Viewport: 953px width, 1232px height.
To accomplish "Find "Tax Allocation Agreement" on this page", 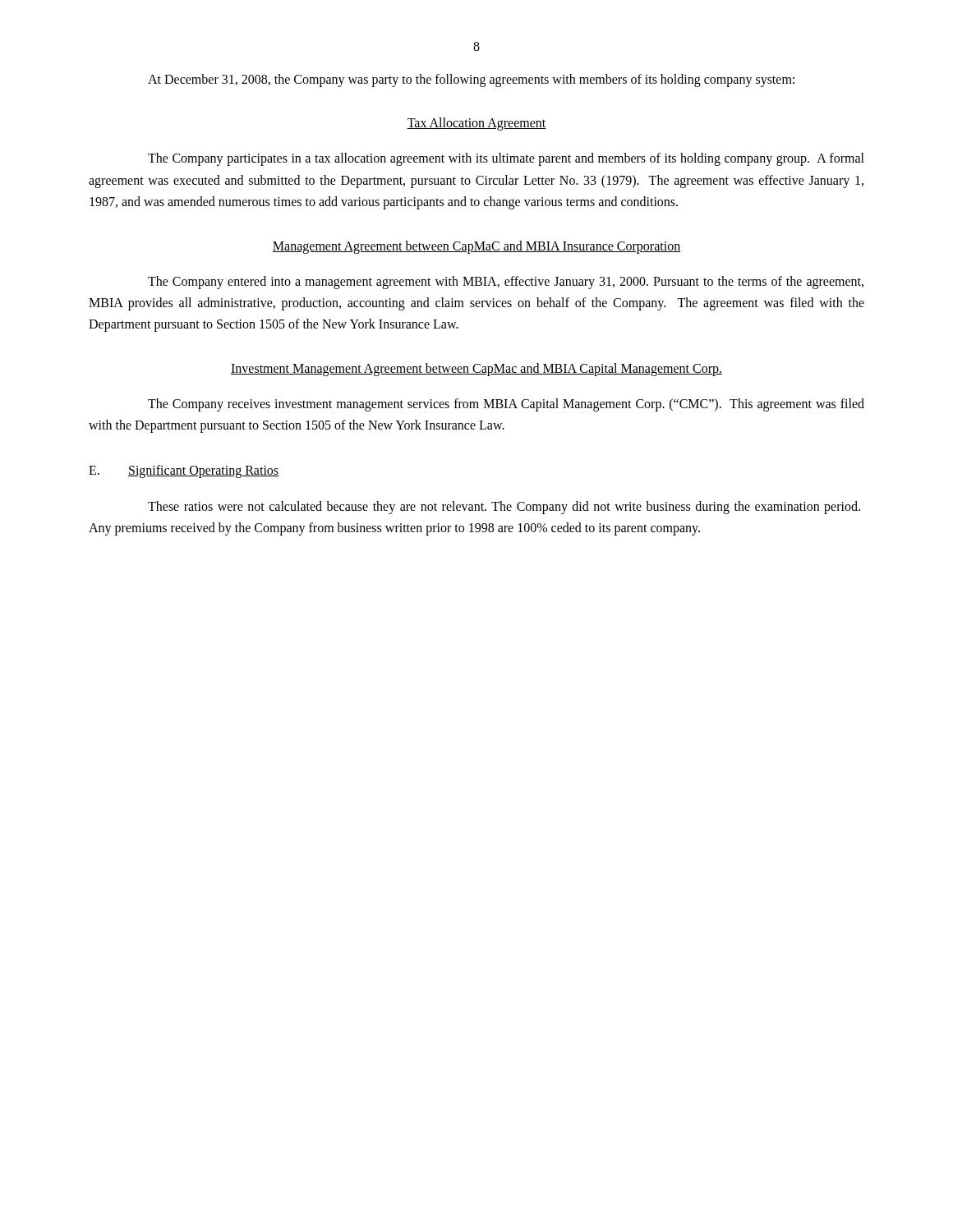I will (x=476, y=123).
